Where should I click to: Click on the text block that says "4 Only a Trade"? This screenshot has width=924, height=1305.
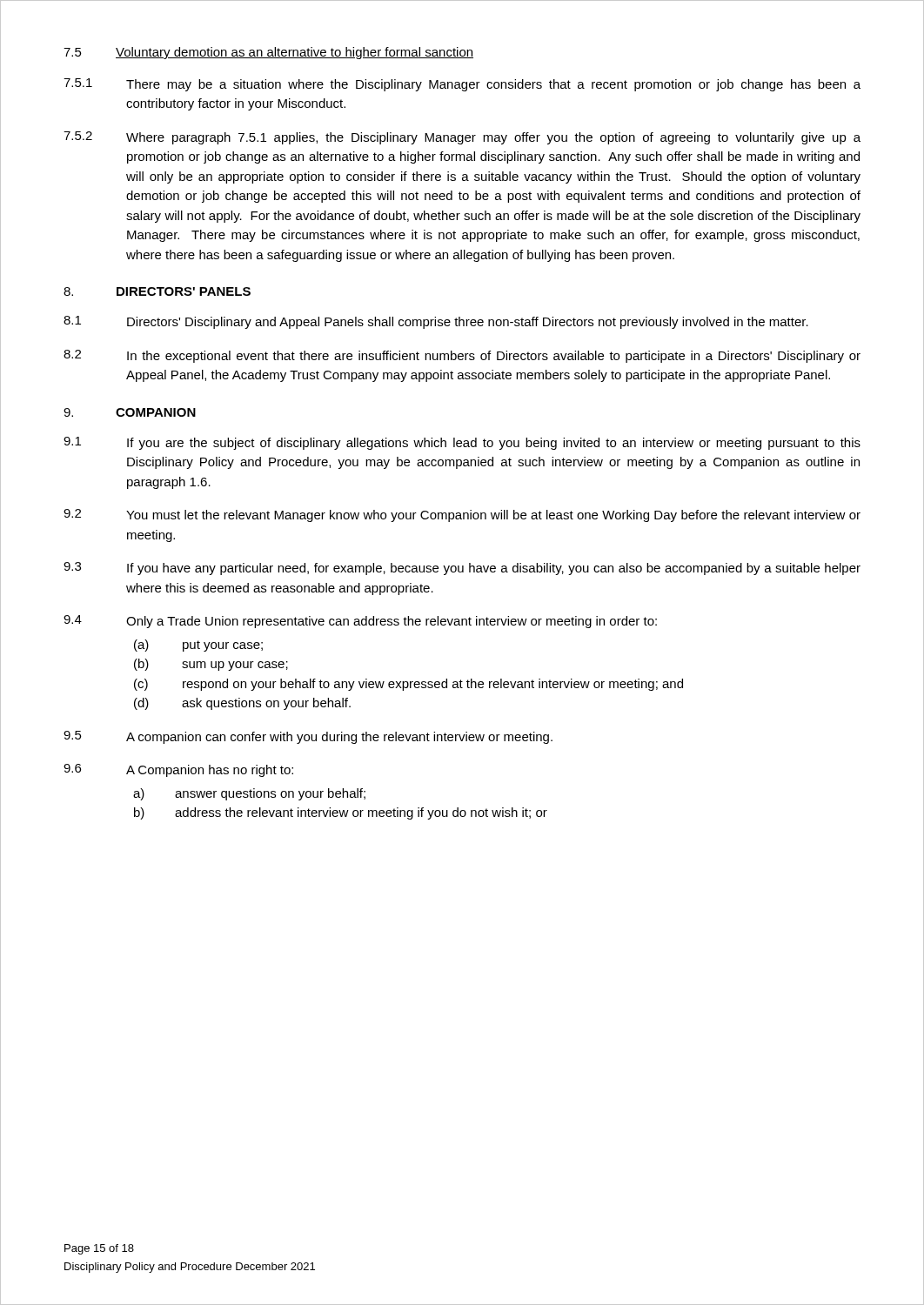[462, 621]
